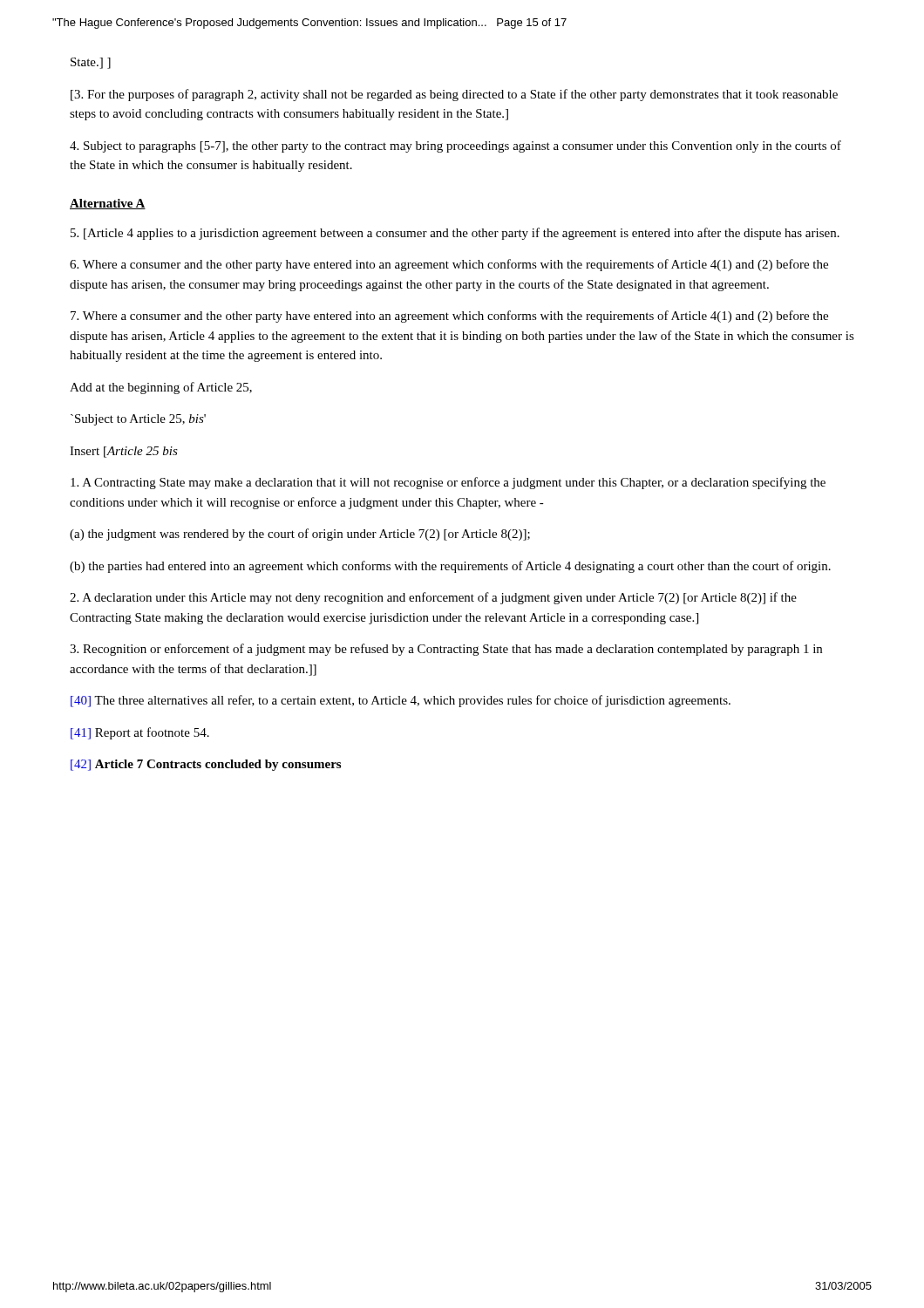Viewport: 924px width, 1308px height.
Task: Locate the text block that reads "[3. For the purposes of paragraph 2, activity"
Action: point(454,104)
